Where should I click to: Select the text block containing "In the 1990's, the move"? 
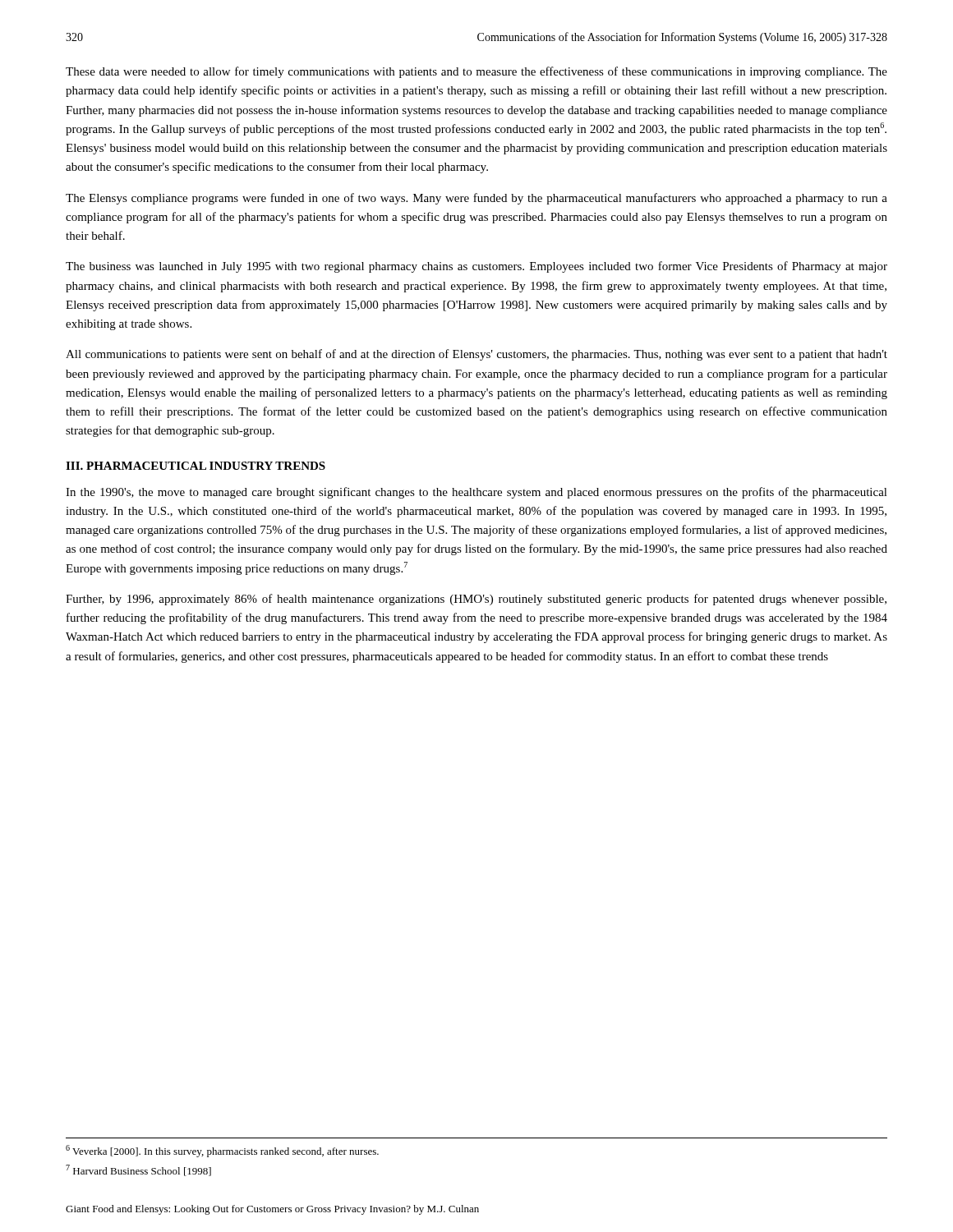(x=476, y=530)
